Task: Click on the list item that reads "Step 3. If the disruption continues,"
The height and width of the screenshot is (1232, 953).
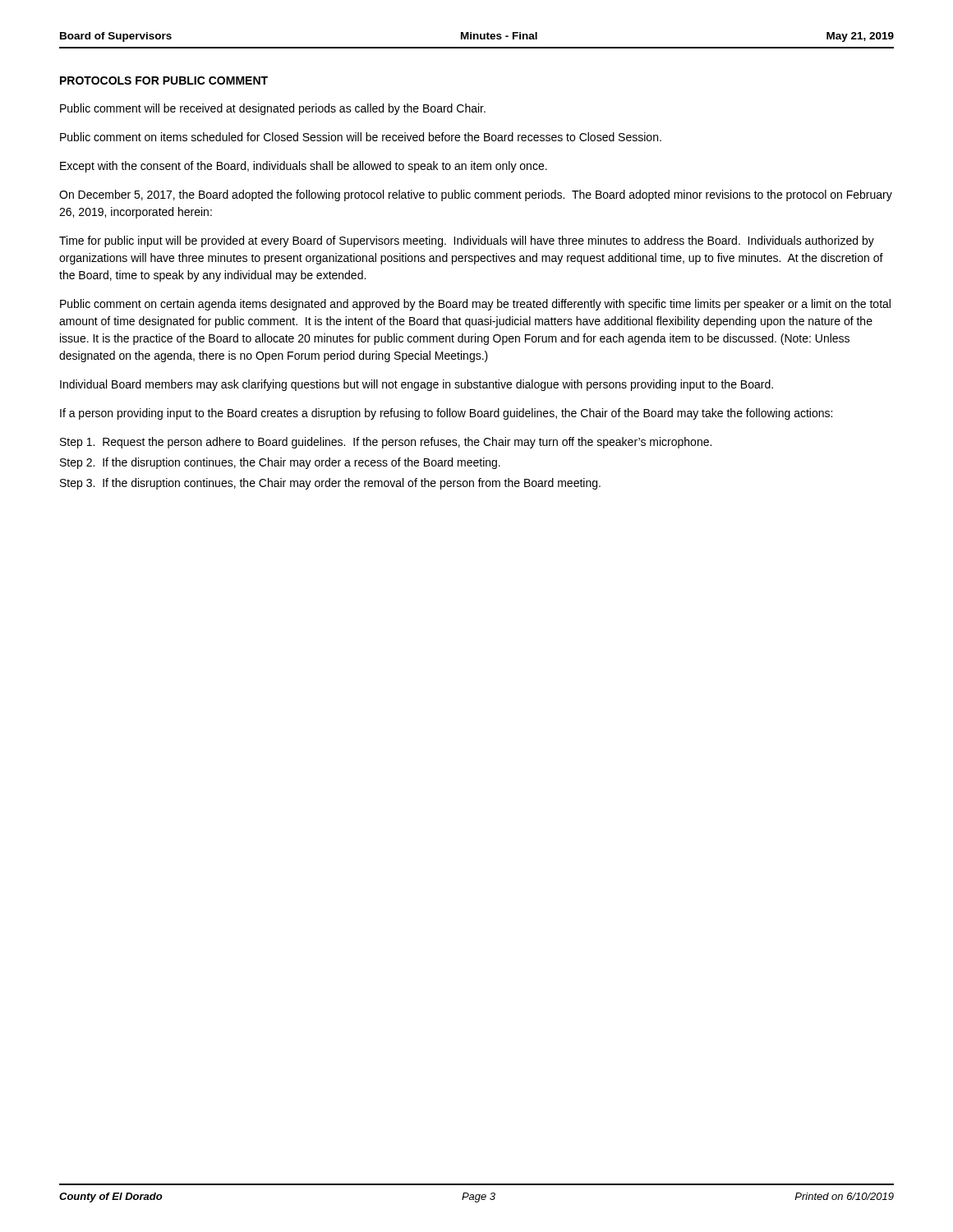Action: [330, 483]
